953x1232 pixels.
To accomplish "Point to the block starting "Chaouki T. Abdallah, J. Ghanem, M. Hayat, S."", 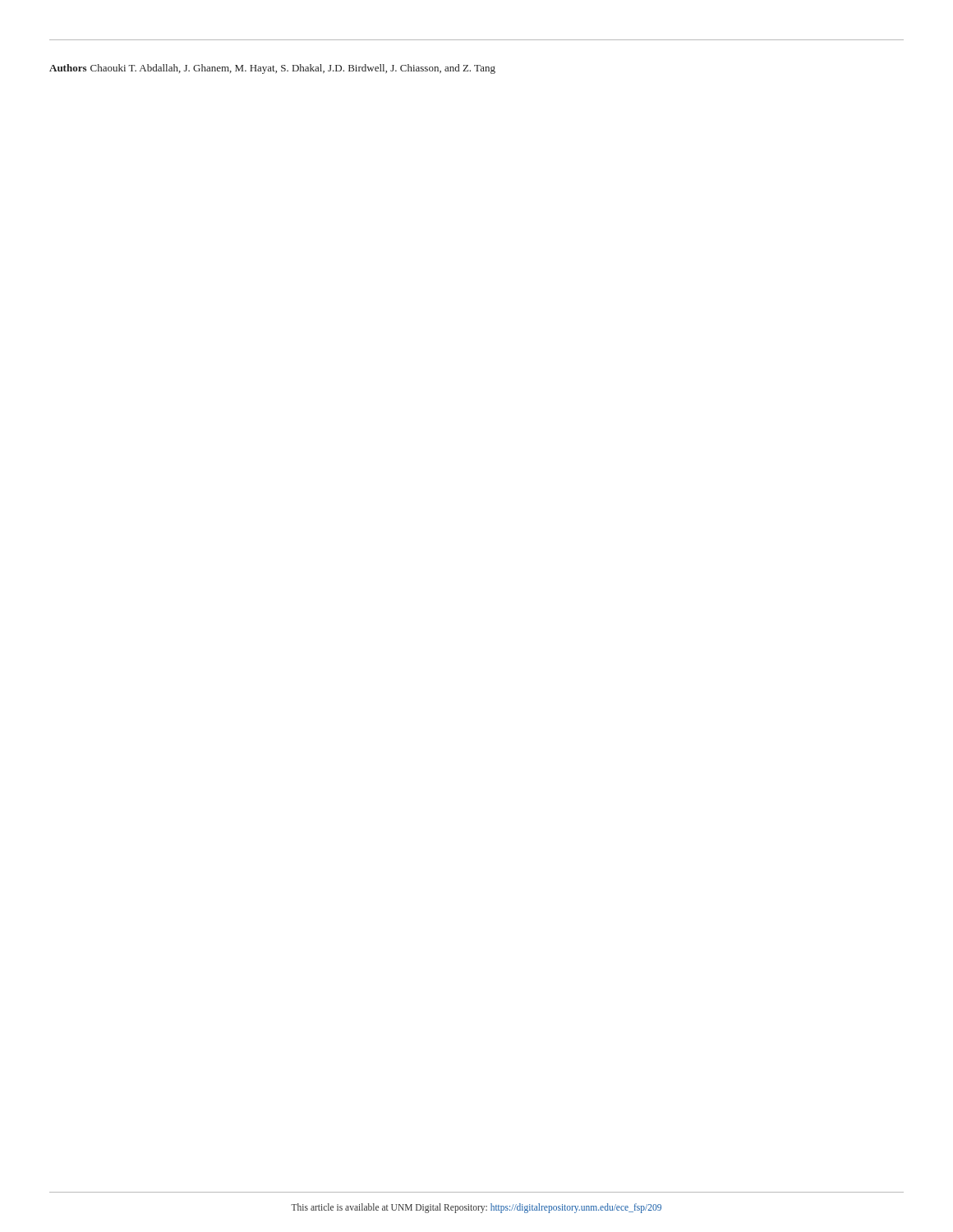I will pos(293,68).
